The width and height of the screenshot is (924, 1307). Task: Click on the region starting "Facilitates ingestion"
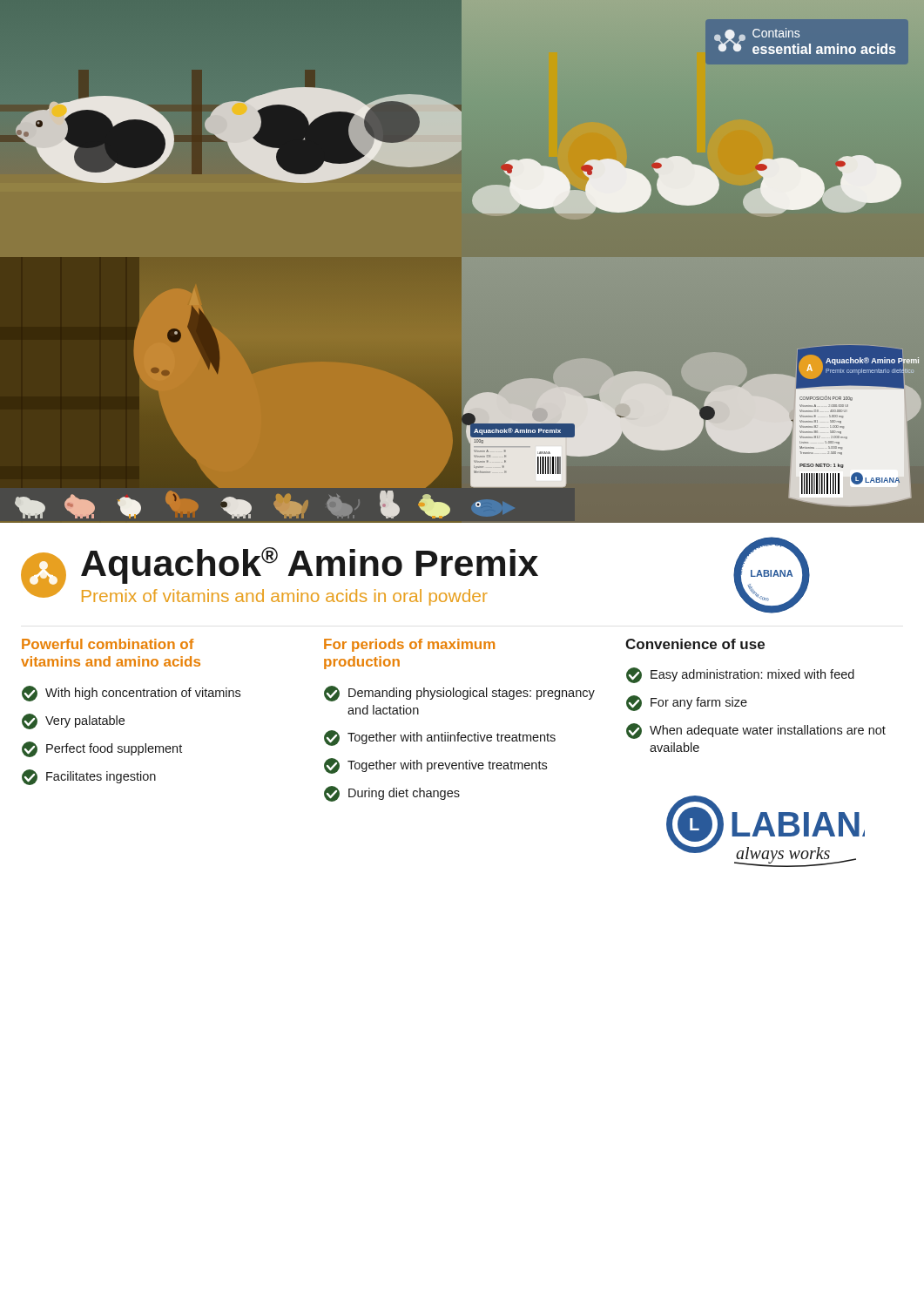[x=89, y=777]
